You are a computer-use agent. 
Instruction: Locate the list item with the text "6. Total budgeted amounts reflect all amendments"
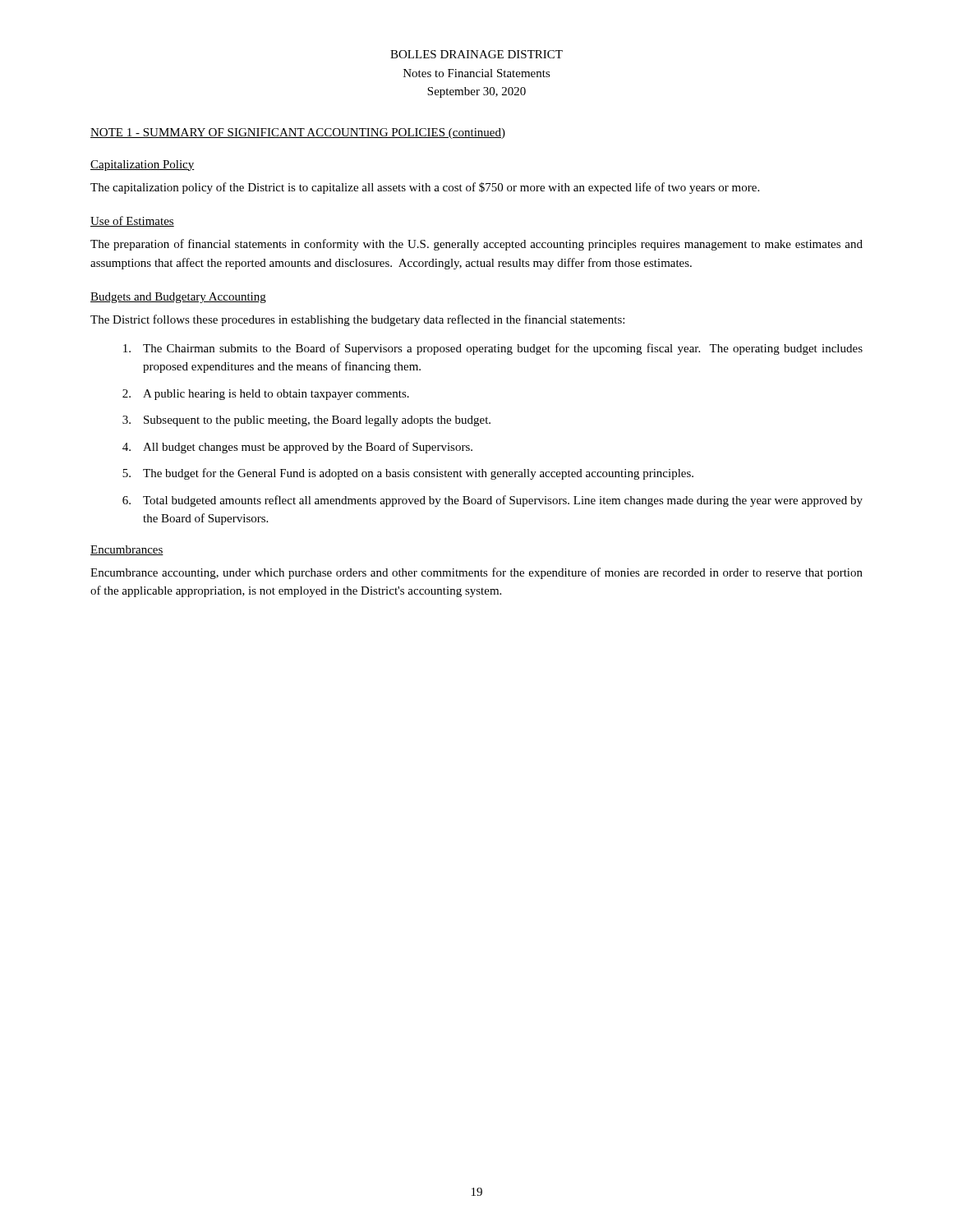[476, 509]
